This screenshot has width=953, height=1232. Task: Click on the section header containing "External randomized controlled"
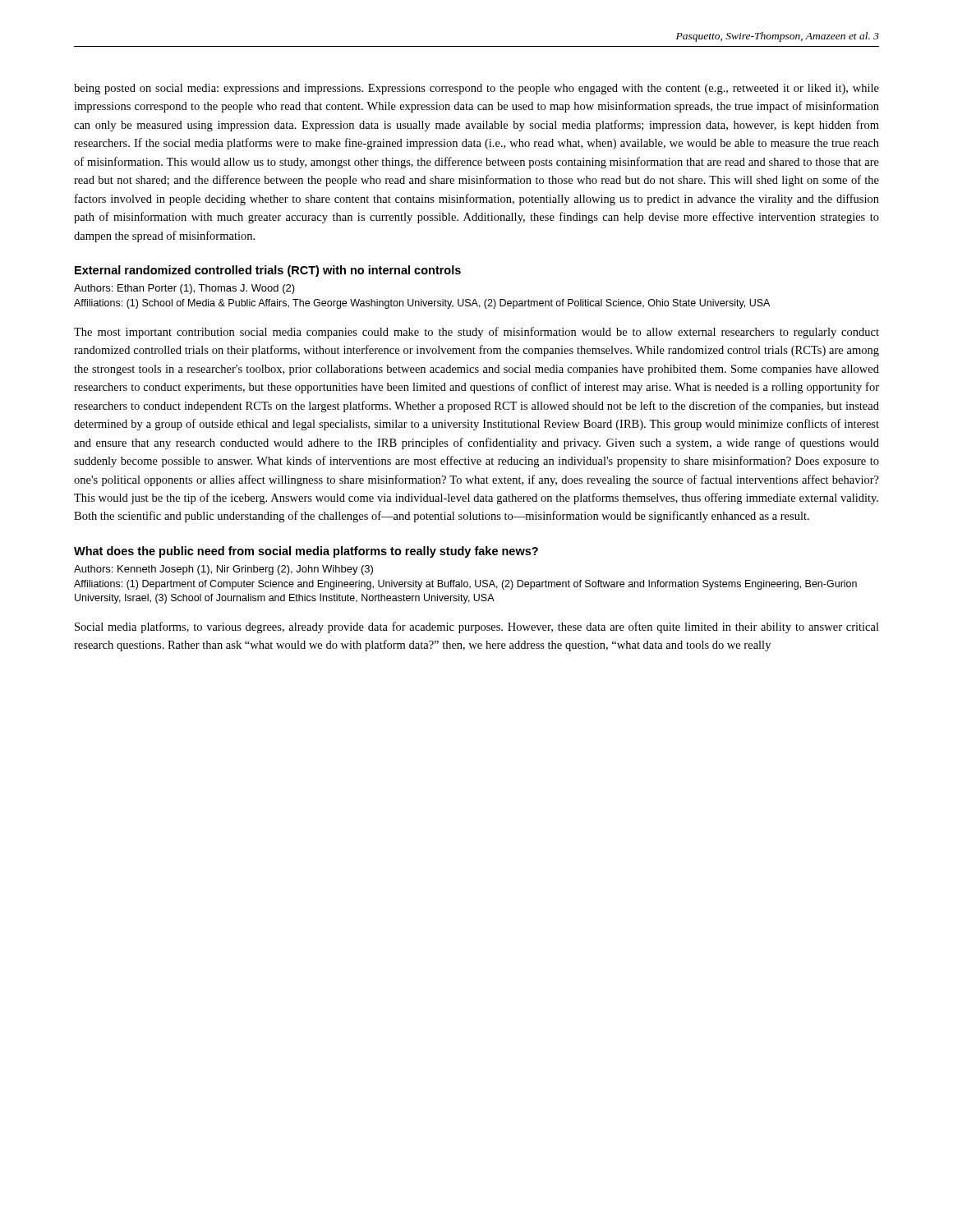pos(268,270)
